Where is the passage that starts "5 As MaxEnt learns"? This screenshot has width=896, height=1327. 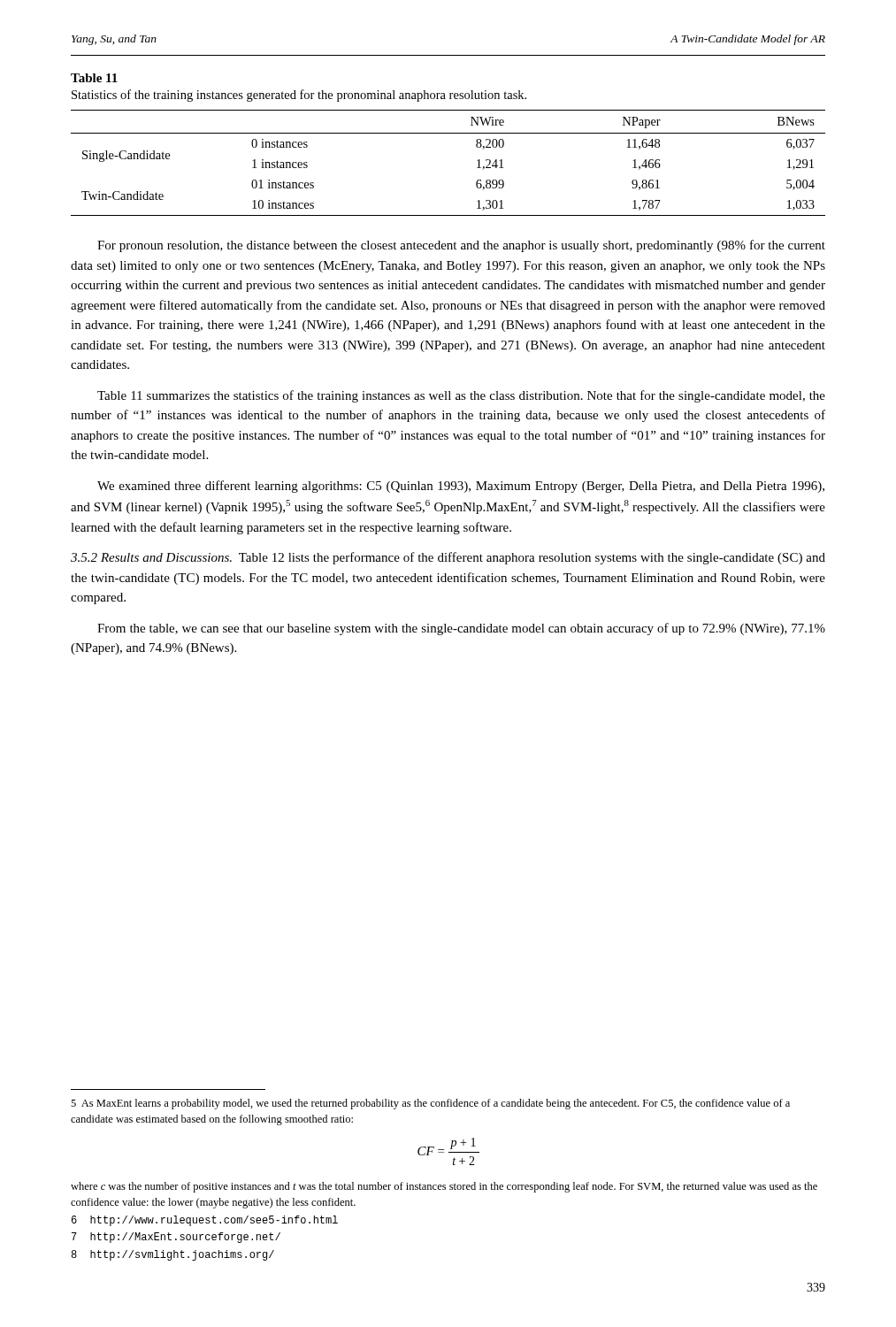430,1111
